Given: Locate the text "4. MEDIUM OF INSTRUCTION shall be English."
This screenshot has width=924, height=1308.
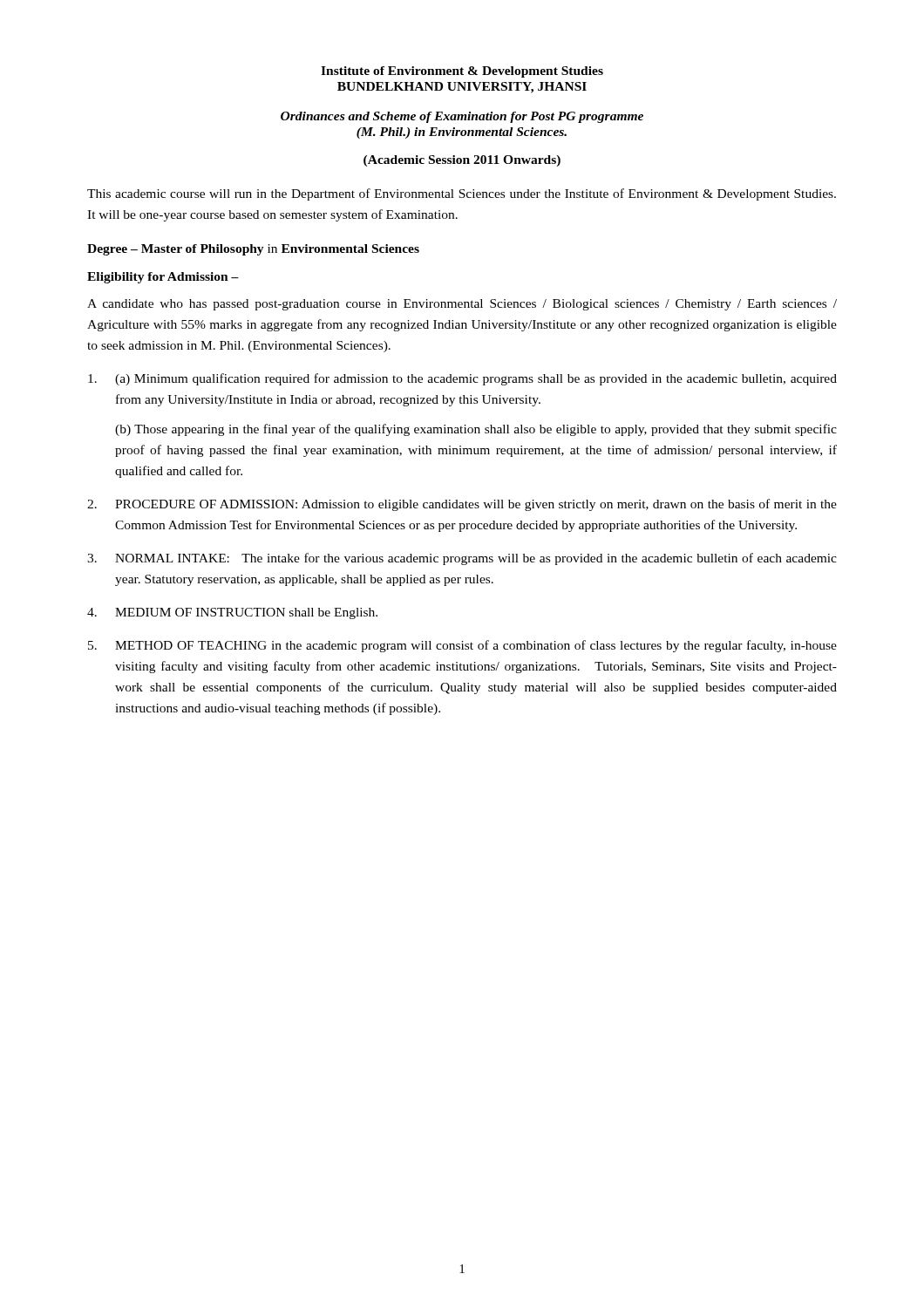Looking at the screenshot, I should [x=232, y=613].
